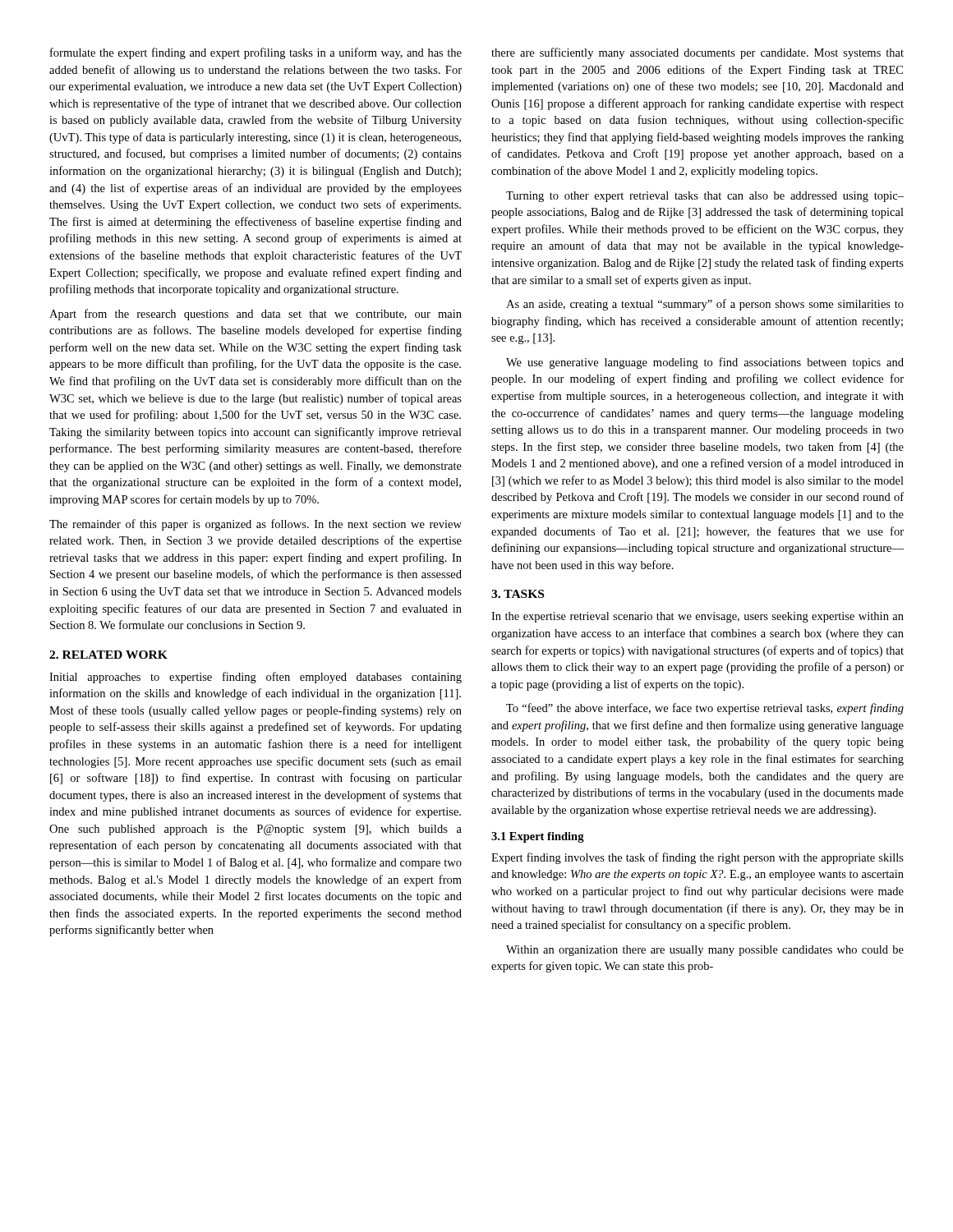Viewport: 953px width, 1232px height.
Task: Find the section header with the text "2. RELATED WORK"
Action: point(108,655)
